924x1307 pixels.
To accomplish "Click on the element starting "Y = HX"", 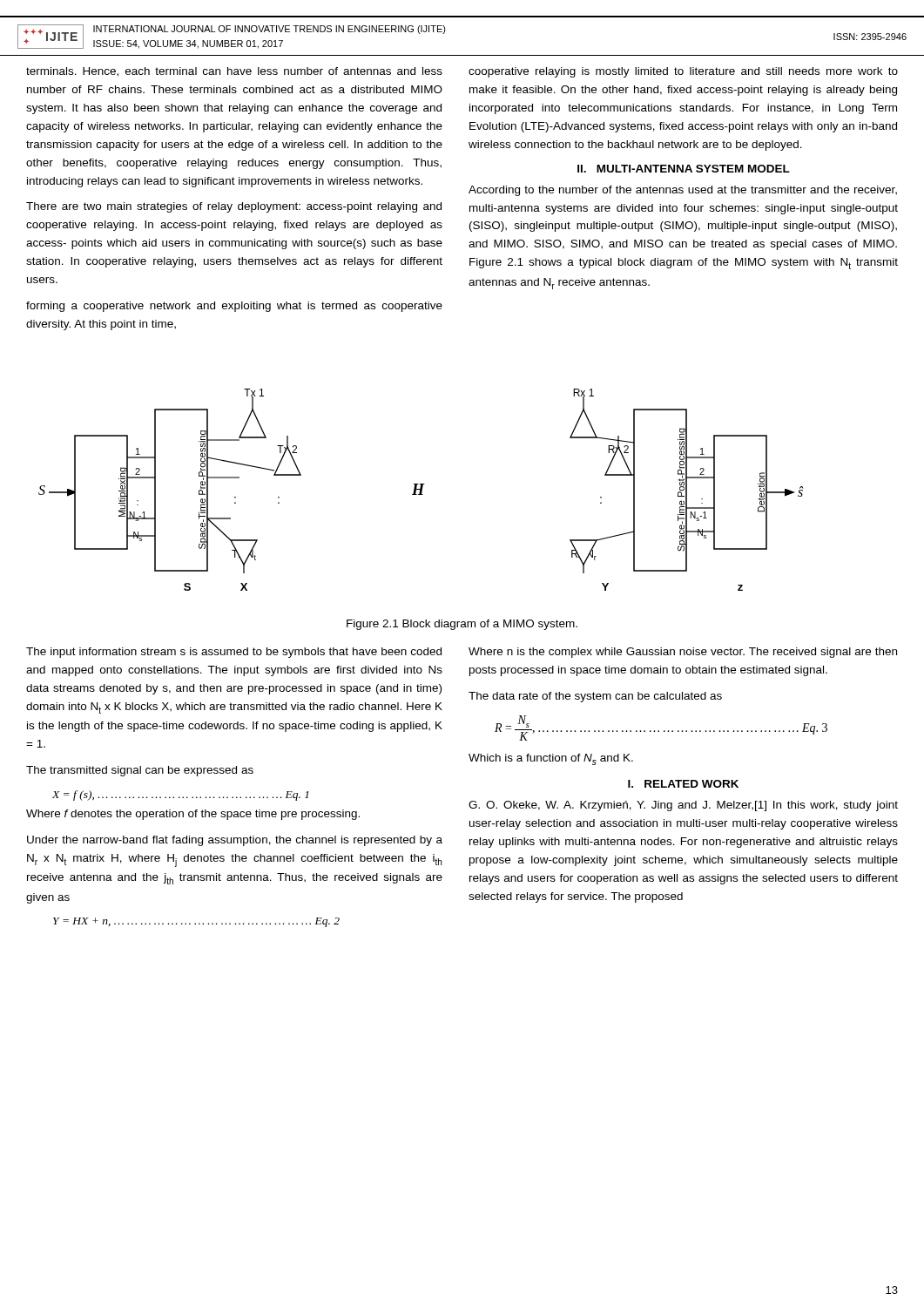I will click(196, 921).
